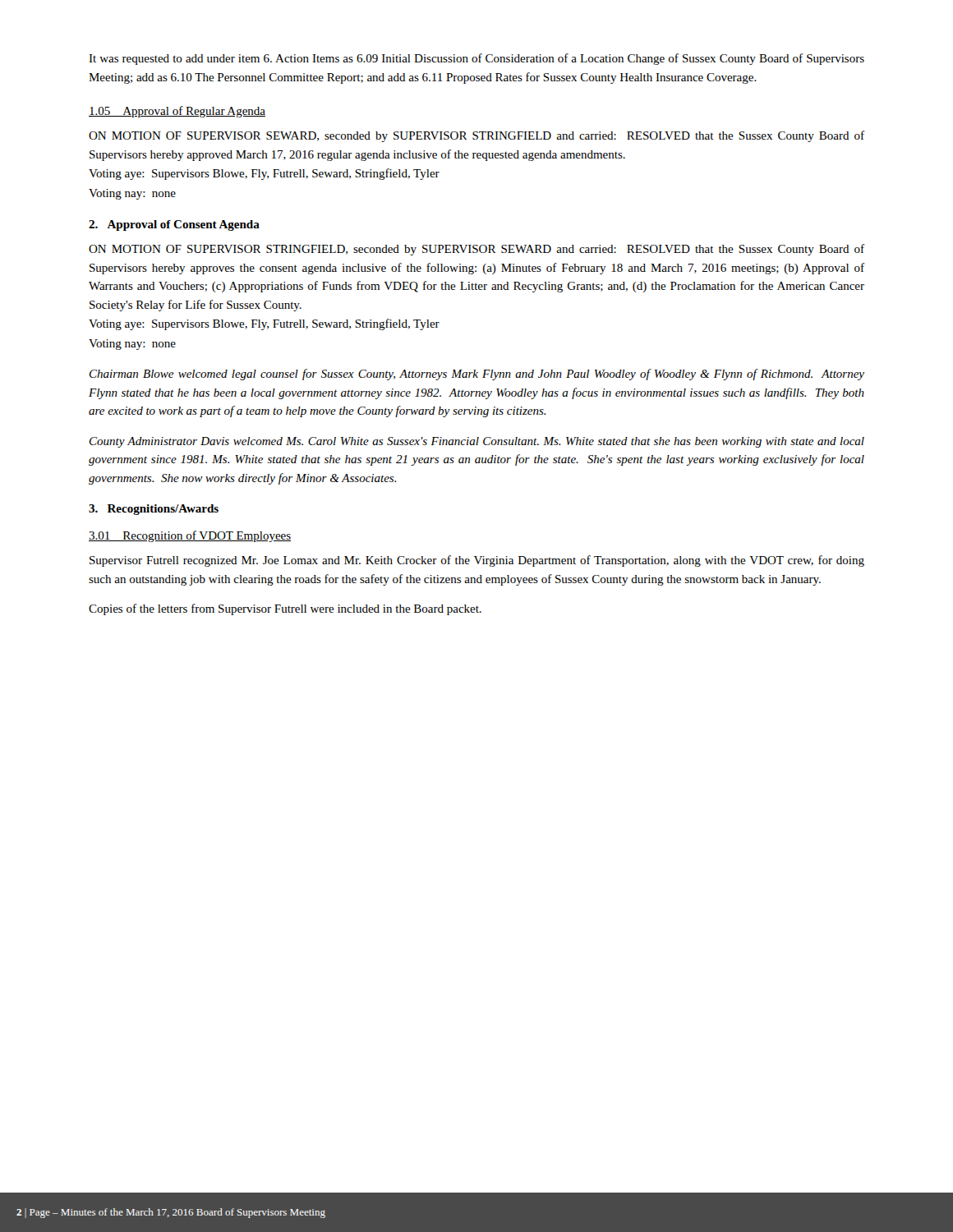Where is the passage that starts "Supervisor Futrell recognized"?
Viewport: 953px width, 1232px height.
click(x=476, y=569)
